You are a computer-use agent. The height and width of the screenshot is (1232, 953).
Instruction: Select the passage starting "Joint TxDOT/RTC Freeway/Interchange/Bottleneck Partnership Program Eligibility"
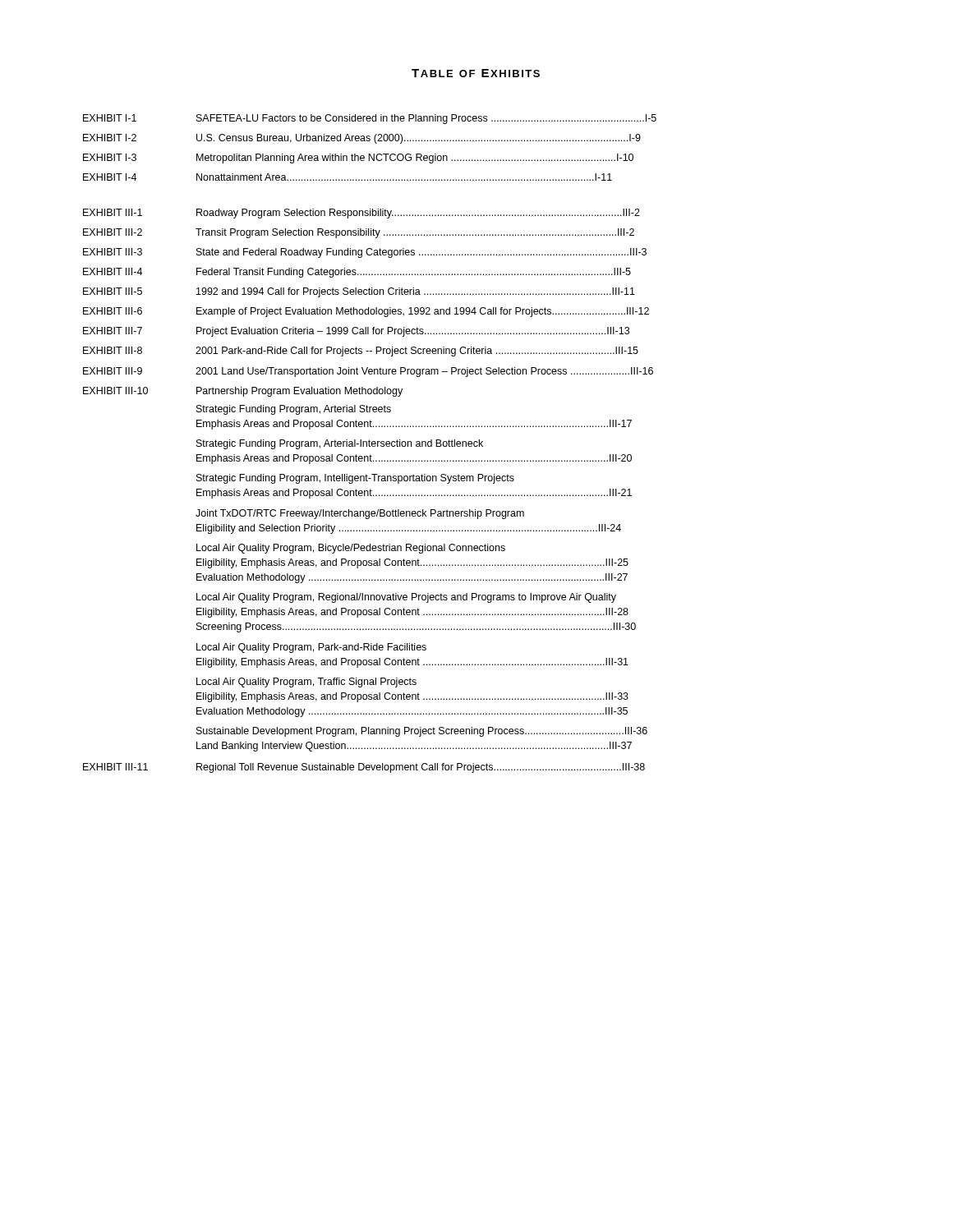(x=476, y=520)
